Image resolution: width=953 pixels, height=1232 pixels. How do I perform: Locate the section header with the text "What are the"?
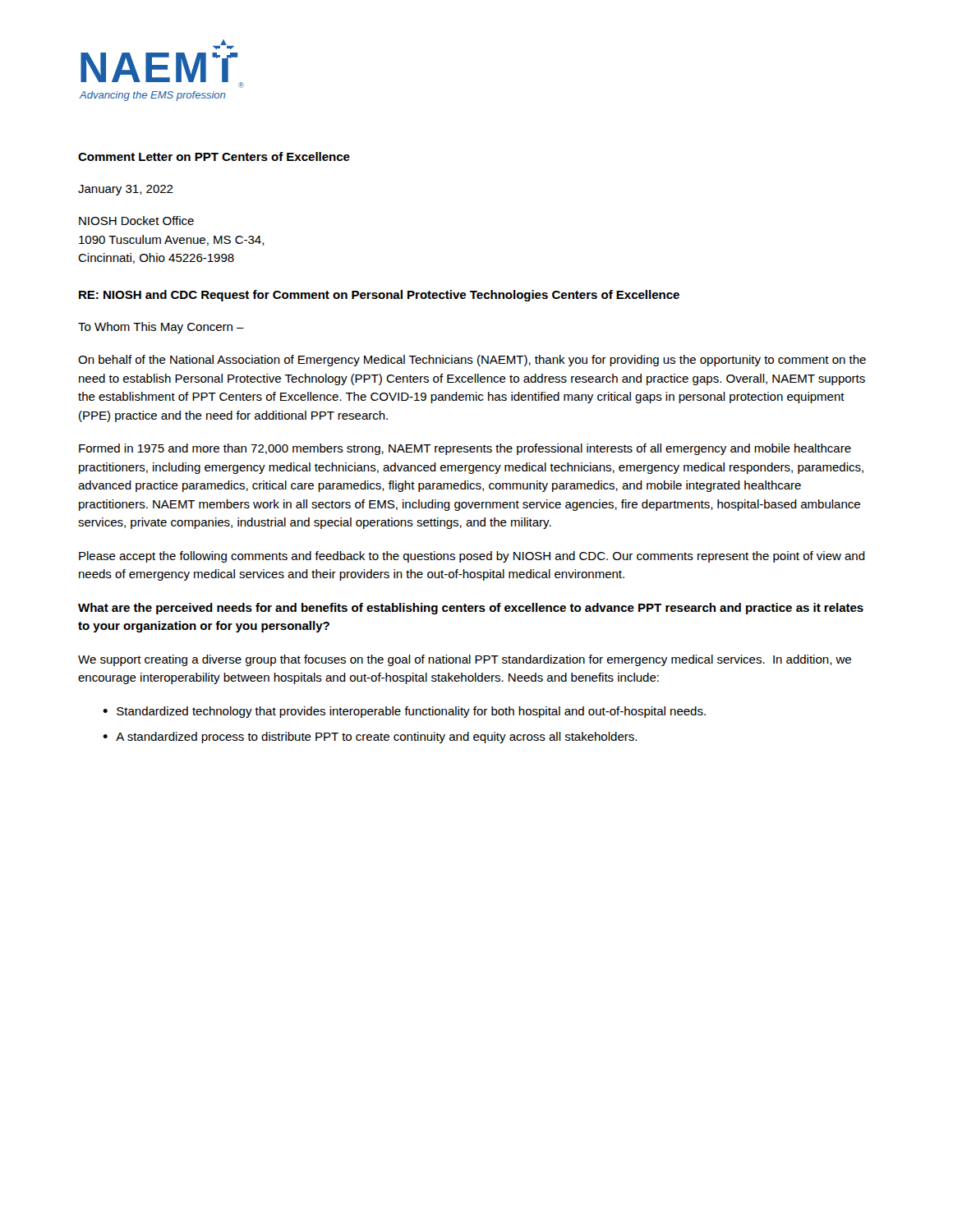pos(471,616)
